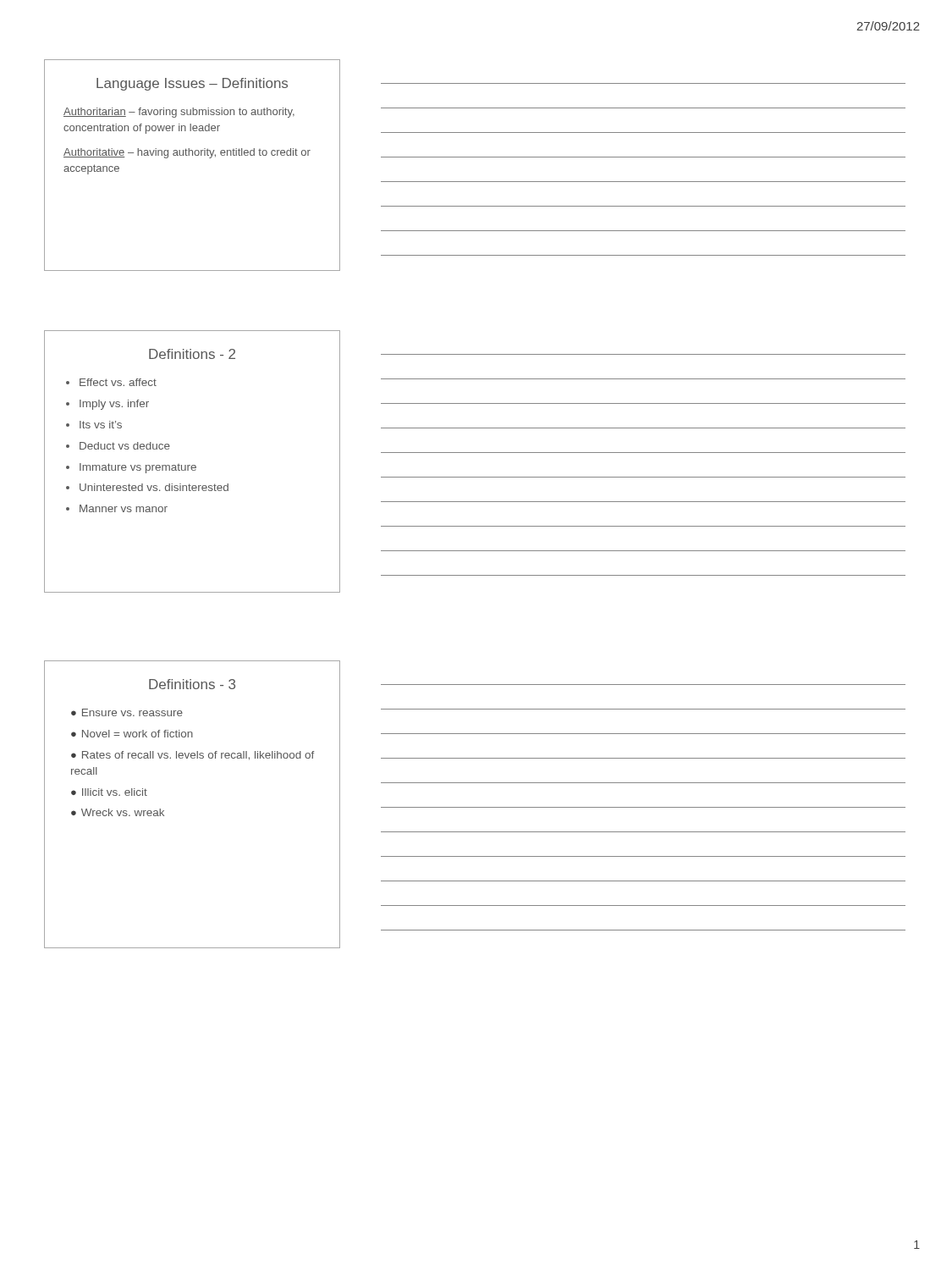Navigate to the text block starting "Immature vs premature"

tap(138, 467)
